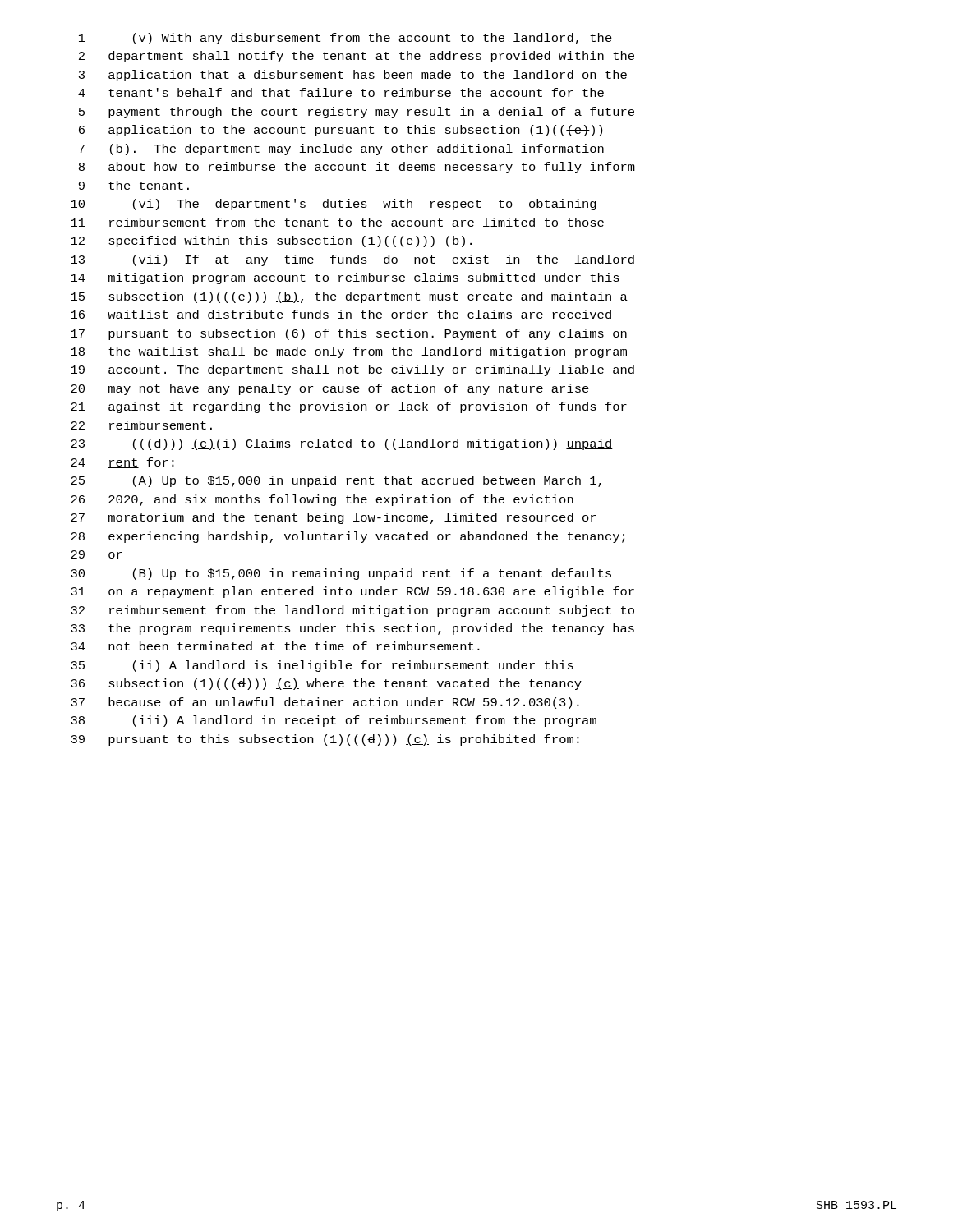Point to the block beginning "13 (vii) If"
The height and width of the screenshot is (1232, 953).
[476, 260]
